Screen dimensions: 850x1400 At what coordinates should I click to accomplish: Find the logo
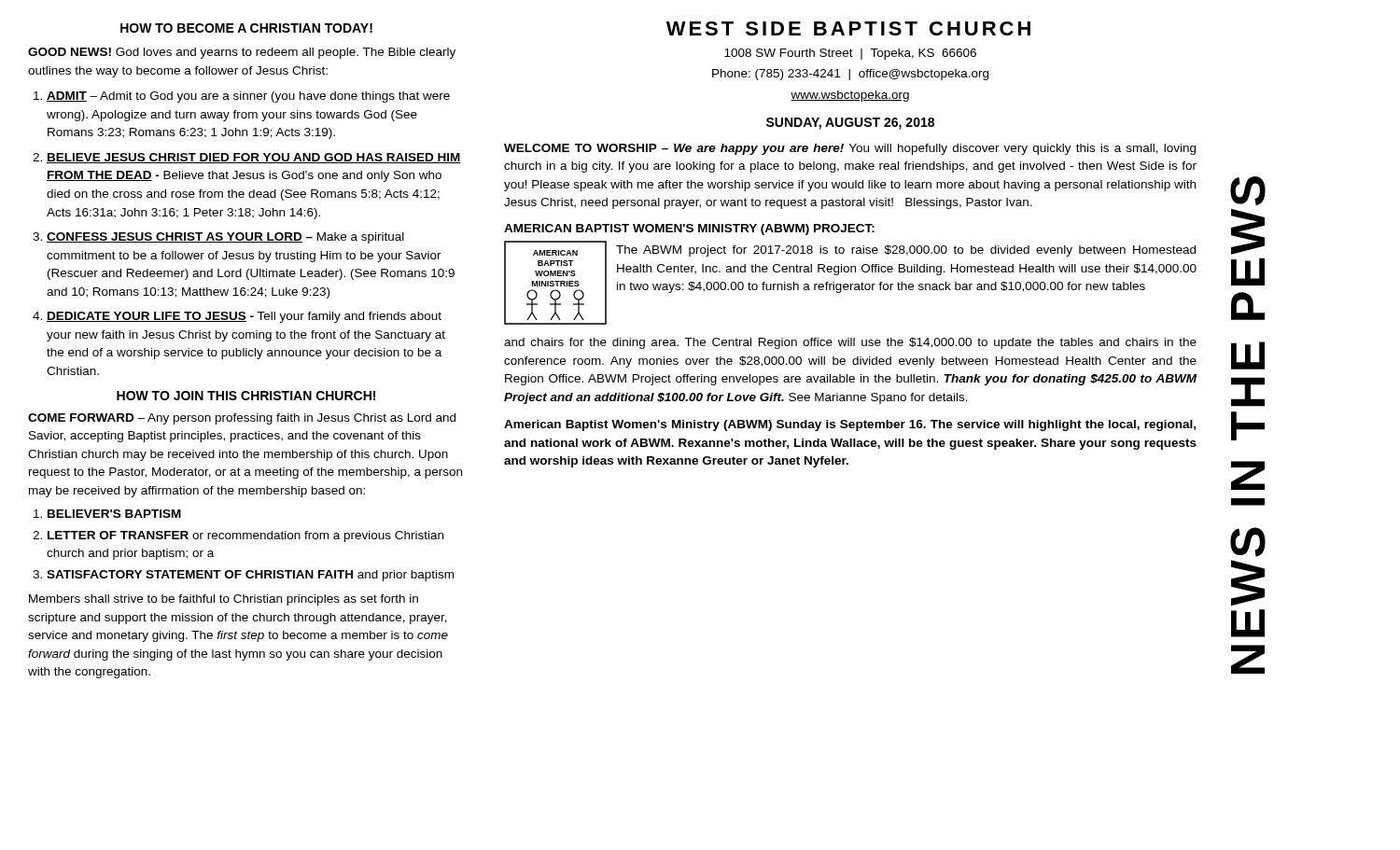555,284
